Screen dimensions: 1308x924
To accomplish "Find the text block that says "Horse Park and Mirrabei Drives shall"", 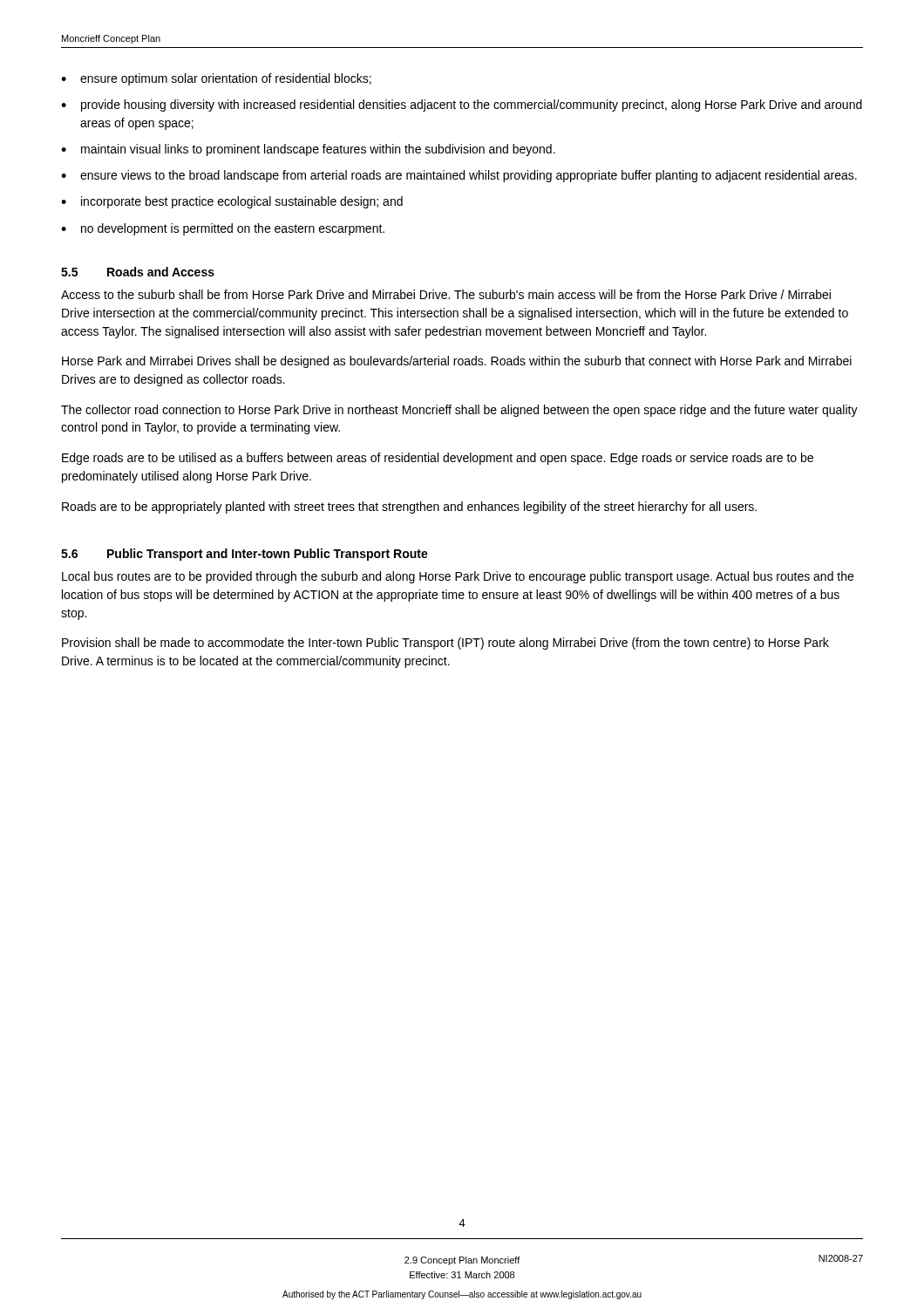I will point(456,370).
